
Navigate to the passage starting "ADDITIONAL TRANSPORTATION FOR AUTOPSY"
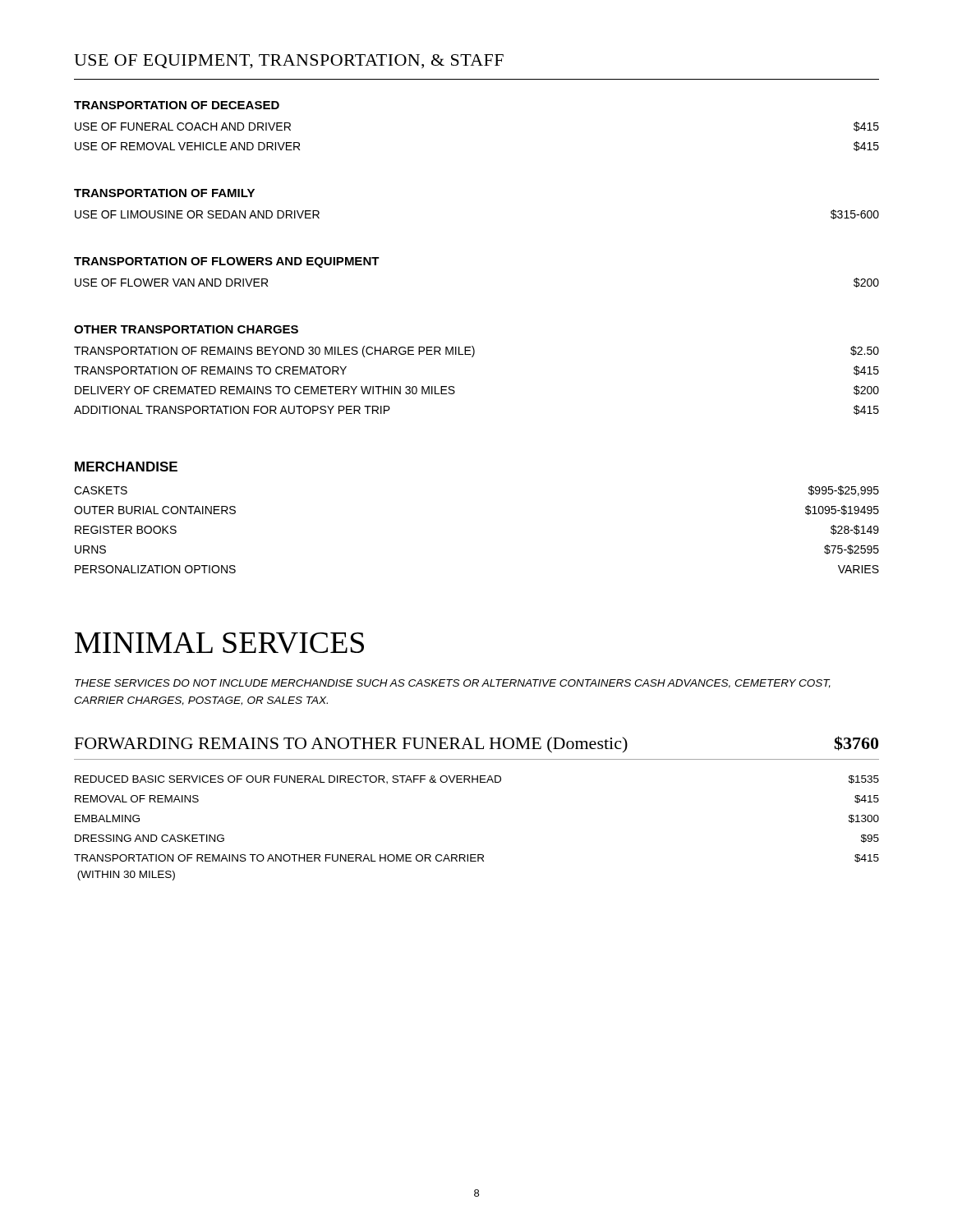[x=230, y=409]
